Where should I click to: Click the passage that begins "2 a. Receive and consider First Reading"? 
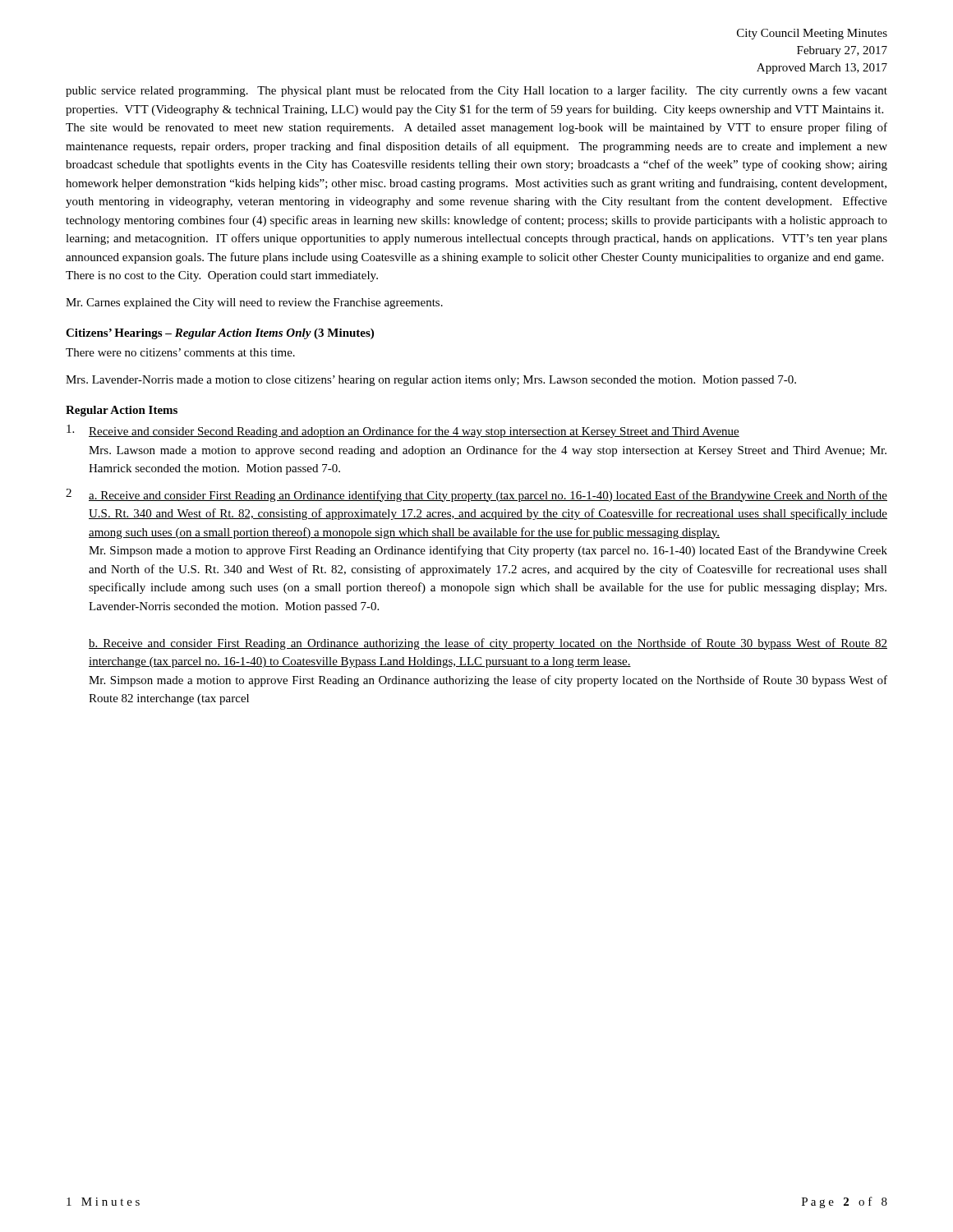[x=476, y=597]
